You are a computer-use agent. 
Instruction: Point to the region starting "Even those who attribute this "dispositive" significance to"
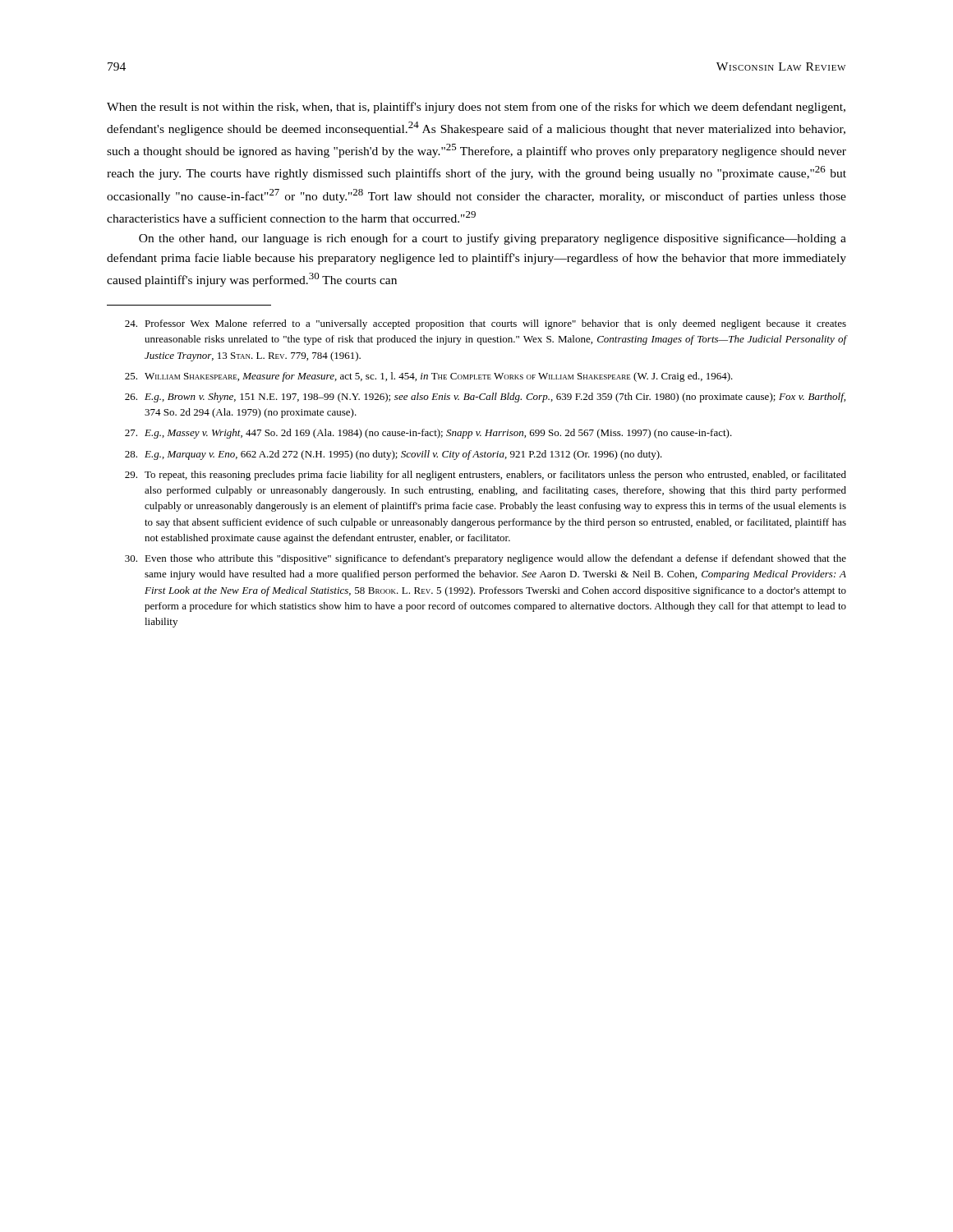(476, 590)
